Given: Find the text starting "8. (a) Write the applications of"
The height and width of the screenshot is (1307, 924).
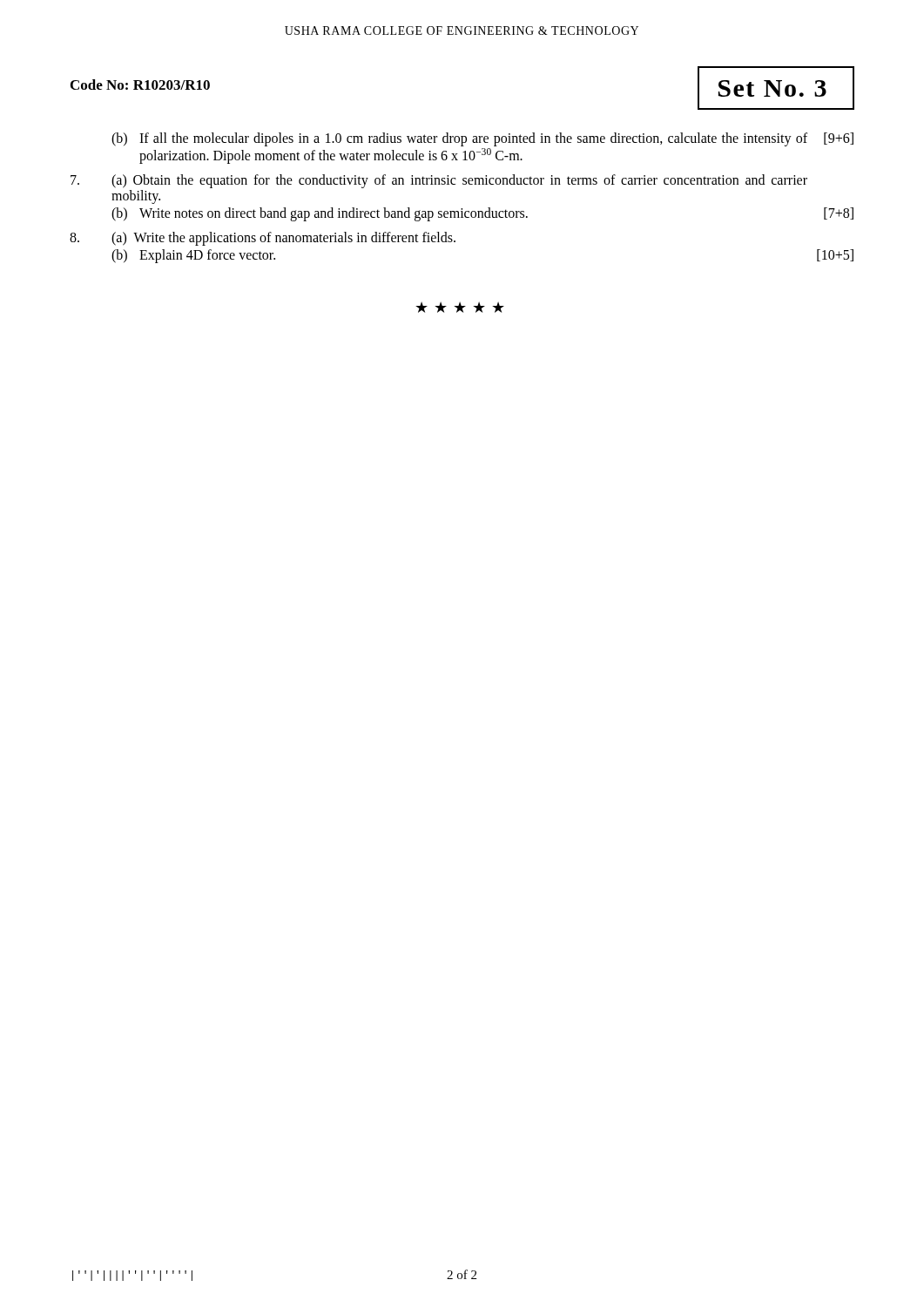Looking at the screenshot, I should 462,247.
